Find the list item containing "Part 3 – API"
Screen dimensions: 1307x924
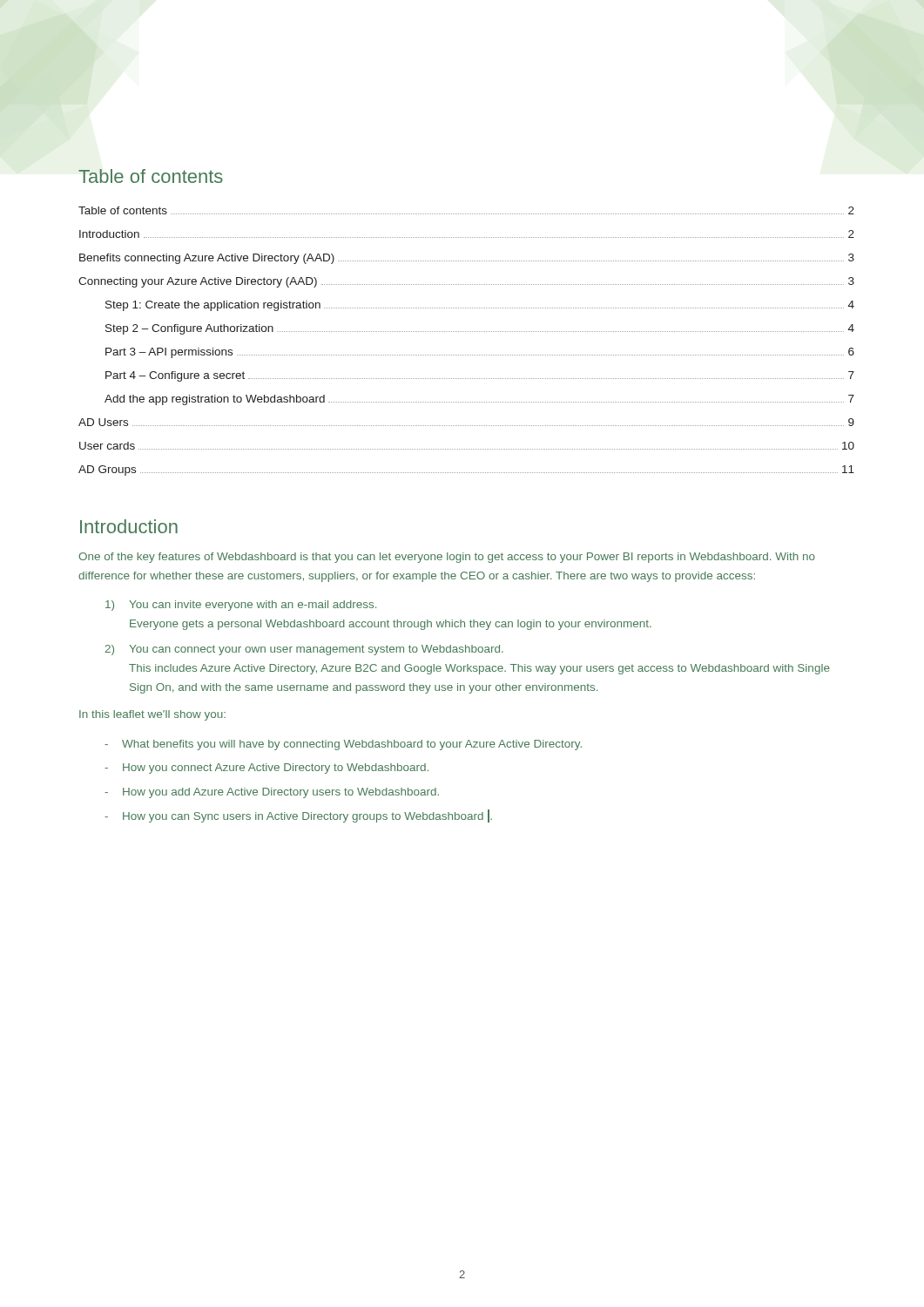point(479,352)
